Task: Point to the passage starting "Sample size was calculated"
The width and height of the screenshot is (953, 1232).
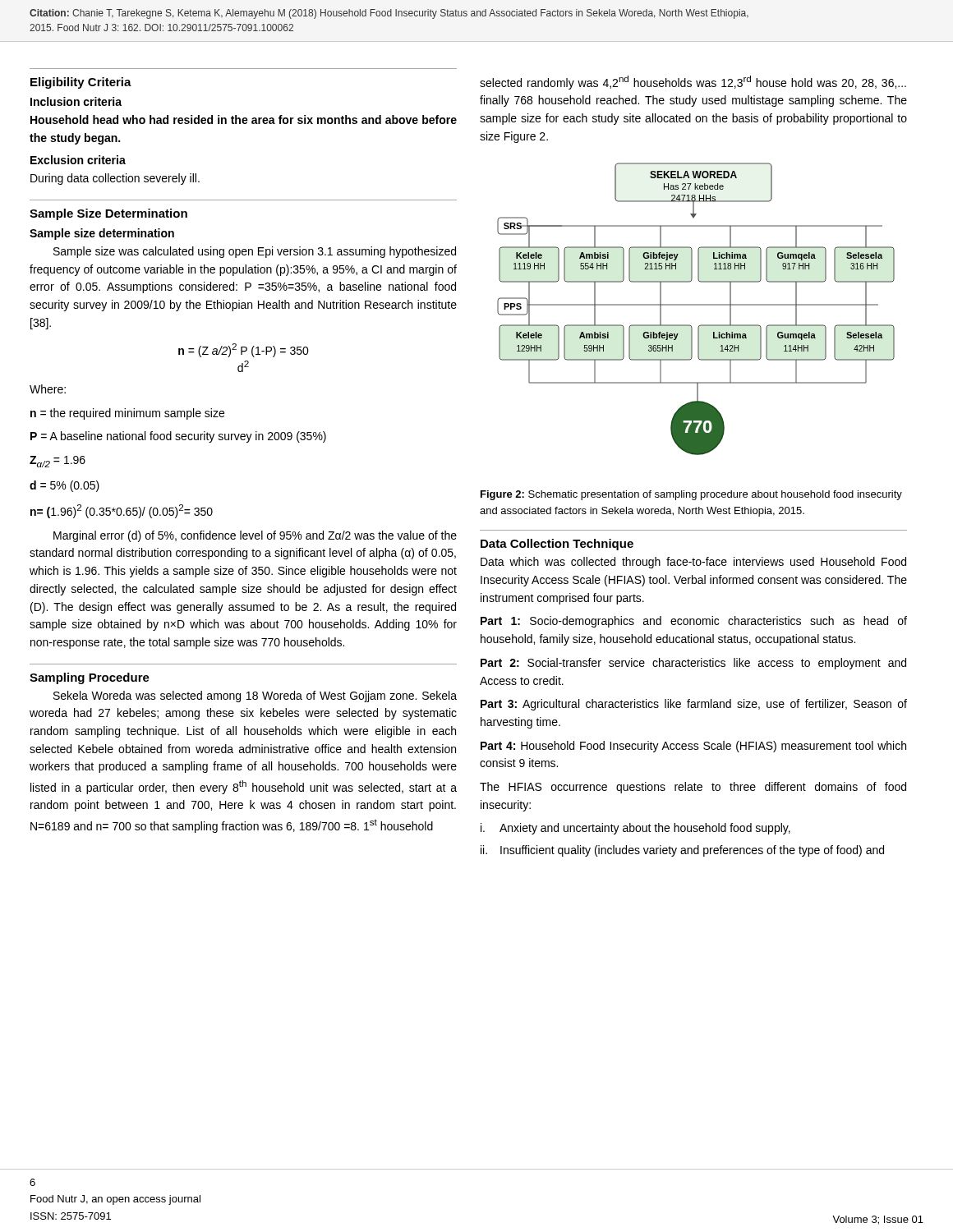Action: (243, 288)
